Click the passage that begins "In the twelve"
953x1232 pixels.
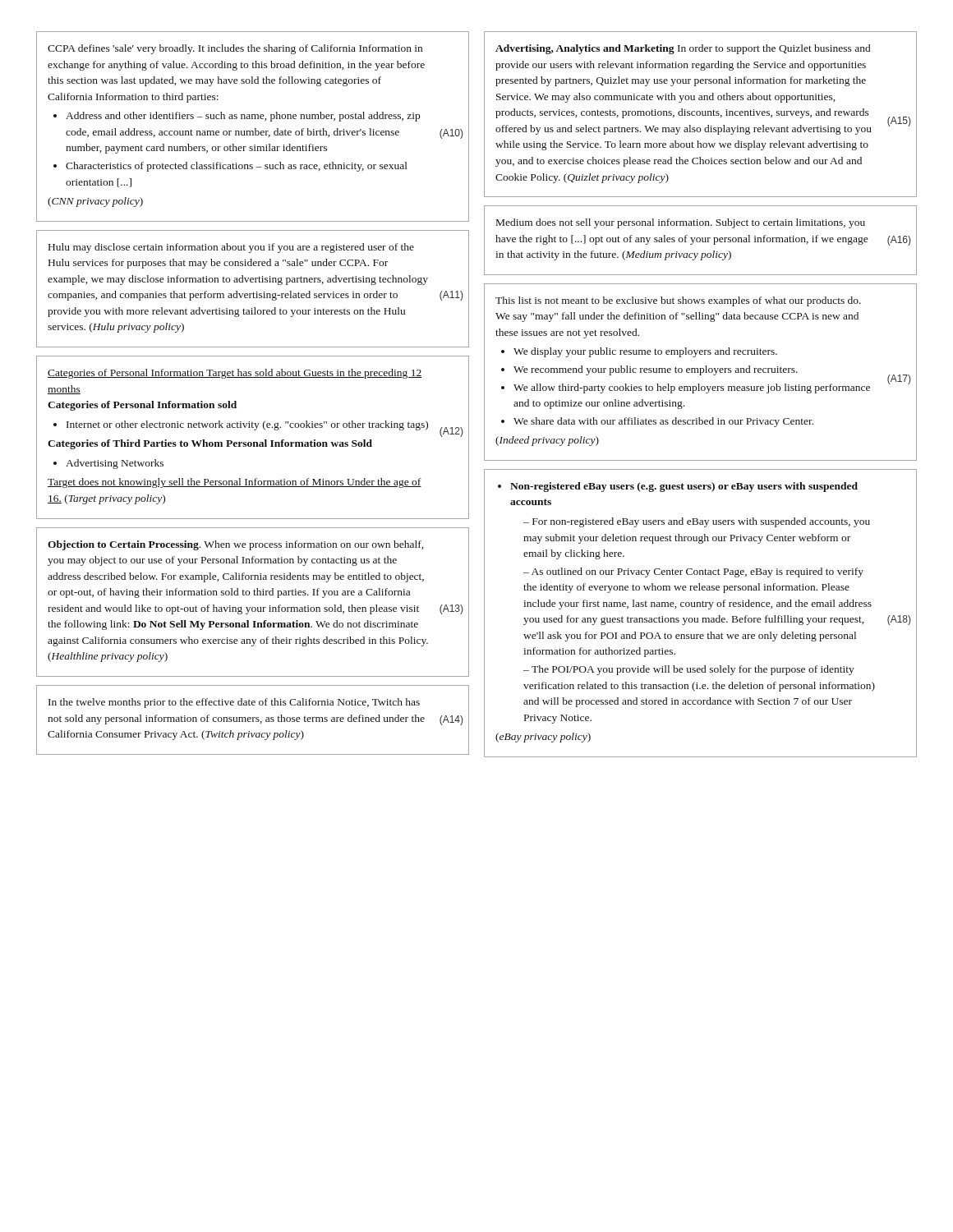coord(255,718)
